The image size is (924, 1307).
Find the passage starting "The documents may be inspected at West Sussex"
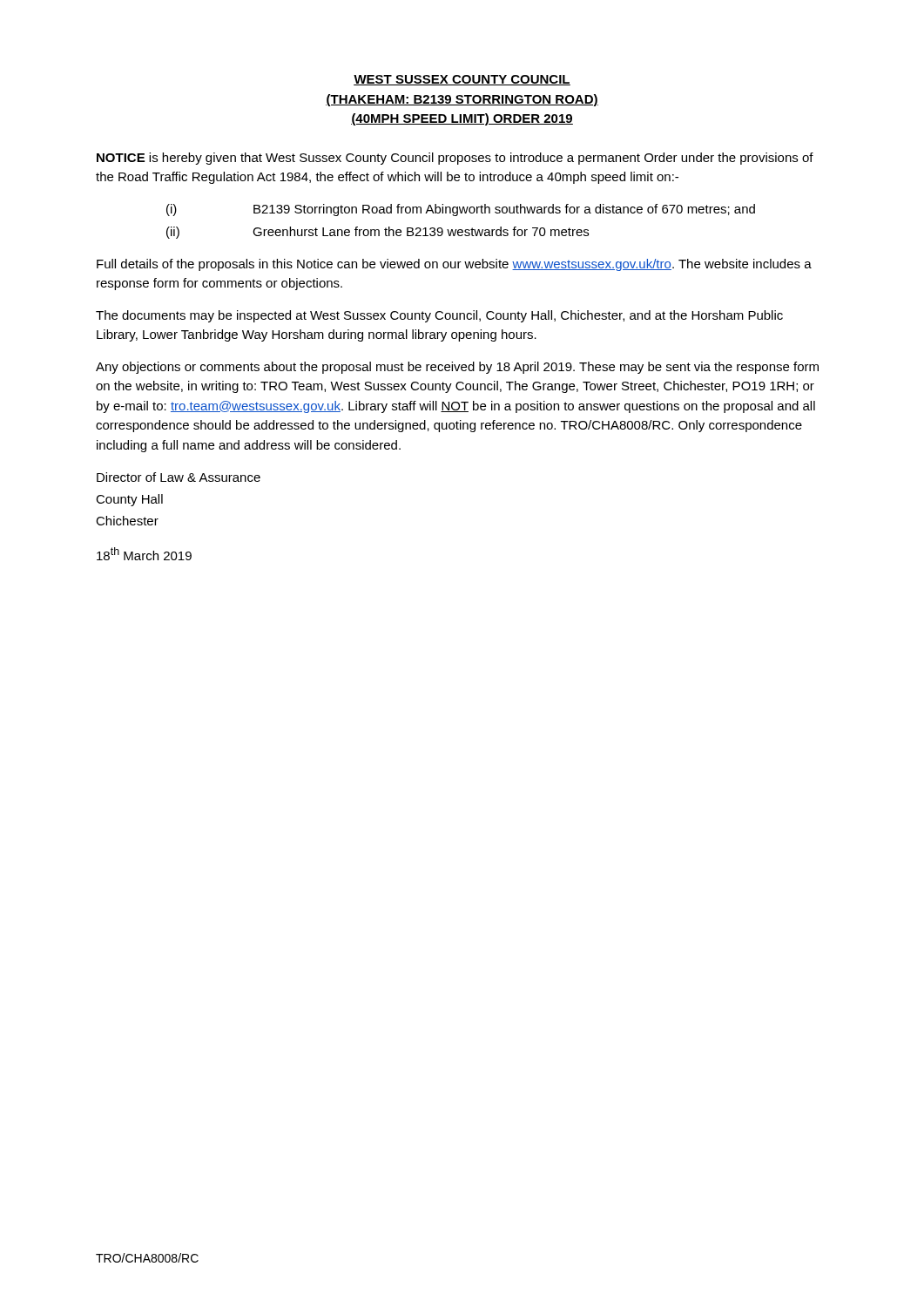point(440,324)
